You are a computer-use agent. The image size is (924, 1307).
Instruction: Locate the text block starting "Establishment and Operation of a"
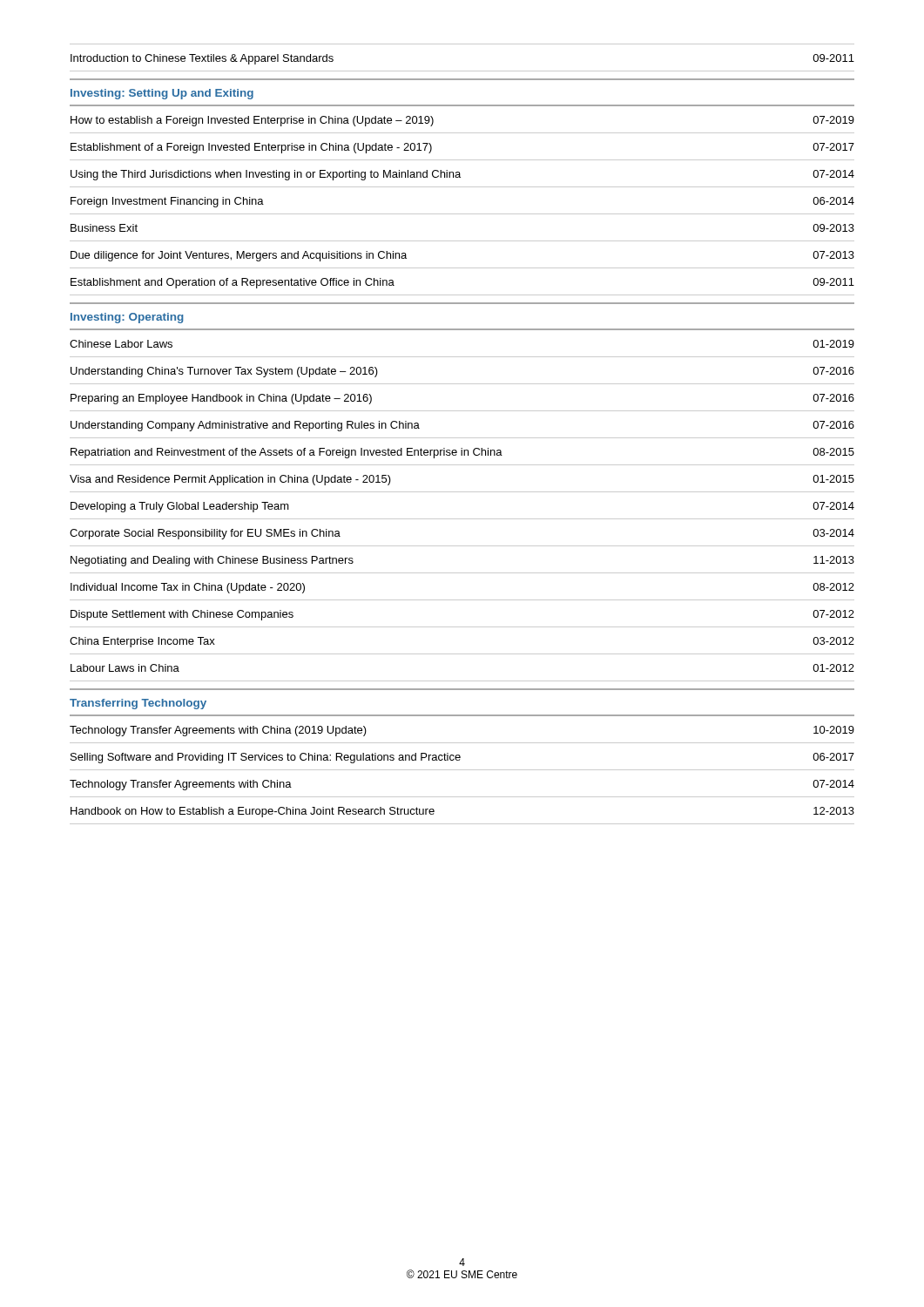pyautogui.click(x=235, y=283)
